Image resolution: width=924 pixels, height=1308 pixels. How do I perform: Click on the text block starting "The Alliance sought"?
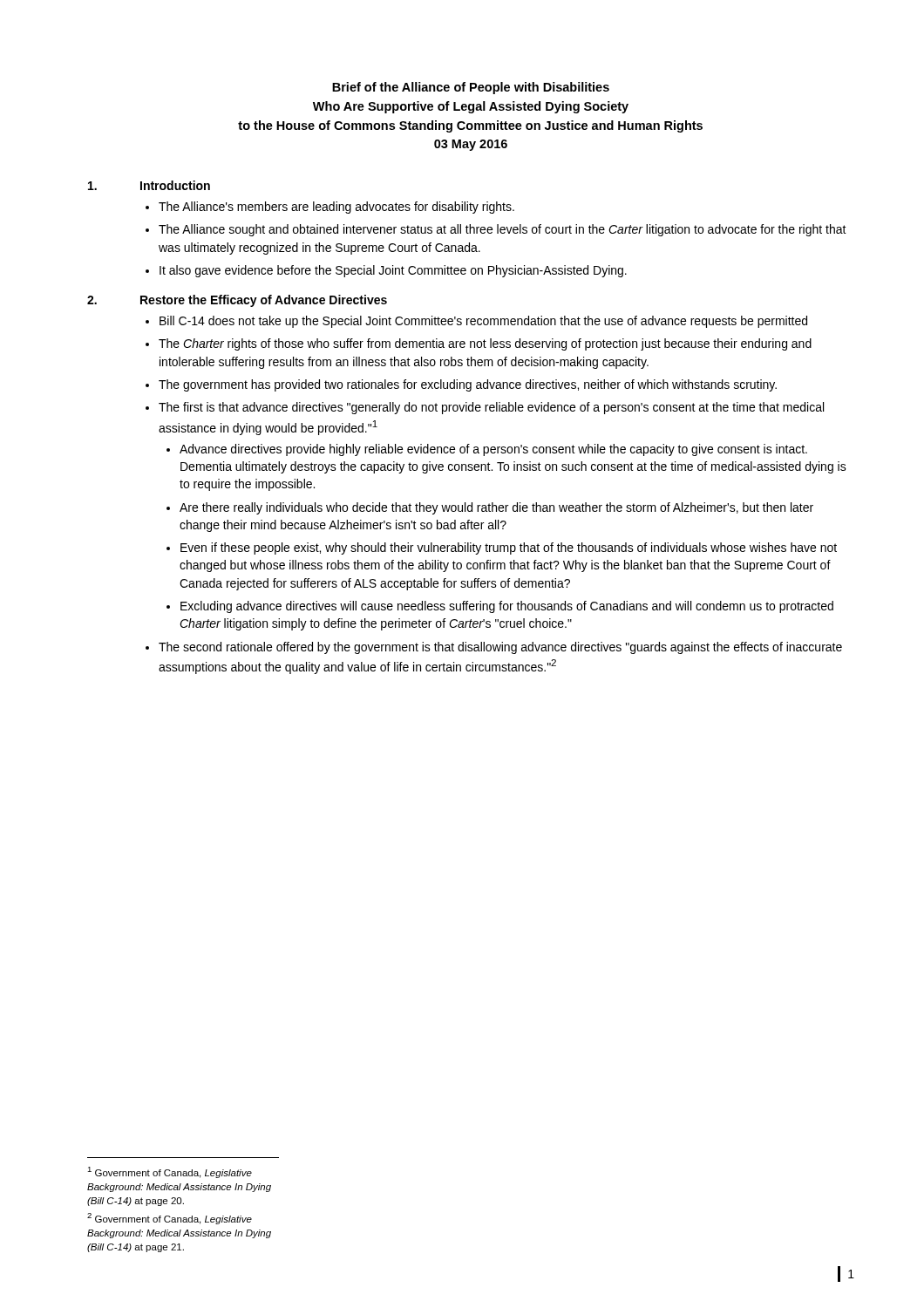(x=502, y=238)
